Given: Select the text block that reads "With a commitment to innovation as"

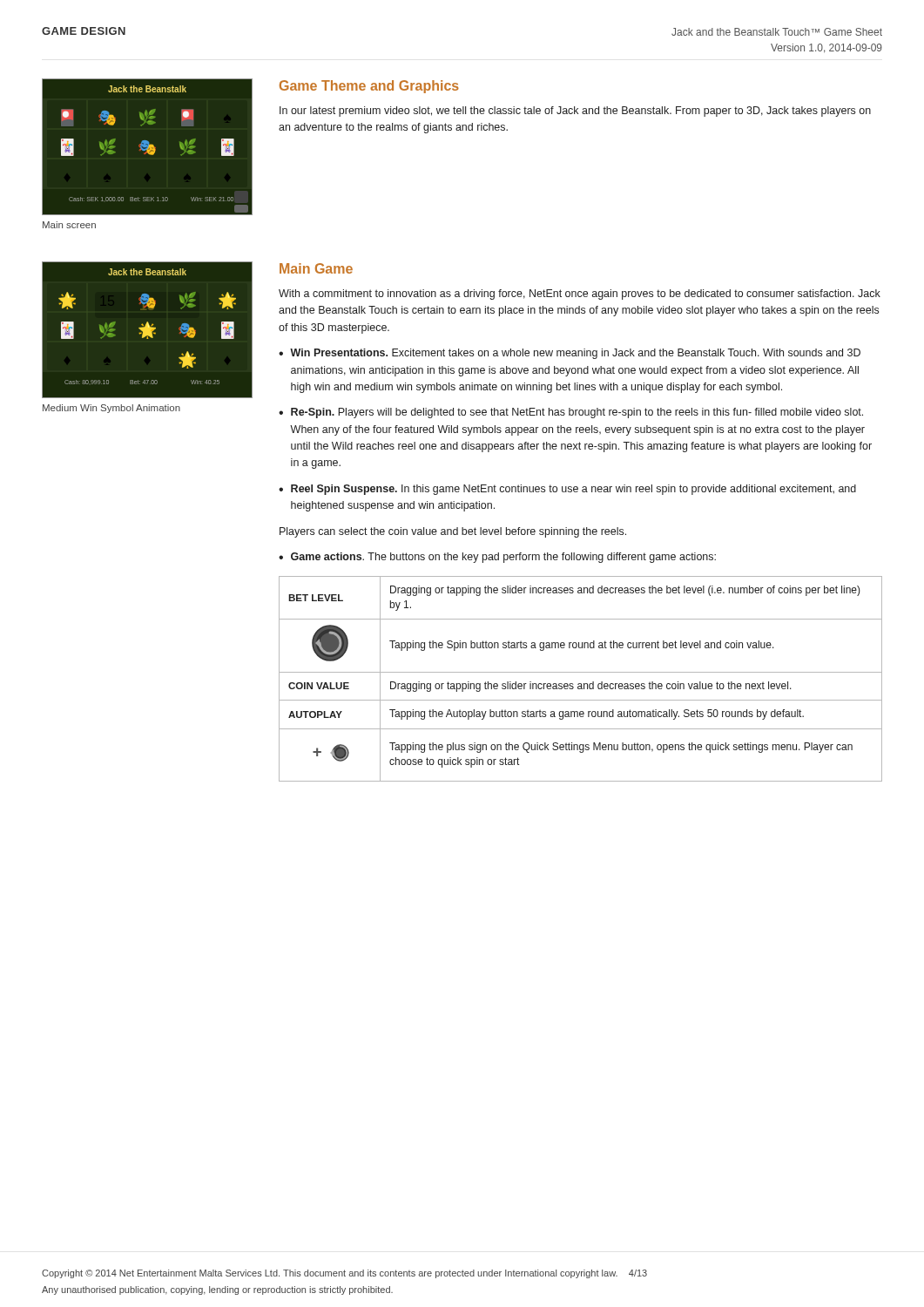Looking at the screenshot, I should click(x=579, y=311).
